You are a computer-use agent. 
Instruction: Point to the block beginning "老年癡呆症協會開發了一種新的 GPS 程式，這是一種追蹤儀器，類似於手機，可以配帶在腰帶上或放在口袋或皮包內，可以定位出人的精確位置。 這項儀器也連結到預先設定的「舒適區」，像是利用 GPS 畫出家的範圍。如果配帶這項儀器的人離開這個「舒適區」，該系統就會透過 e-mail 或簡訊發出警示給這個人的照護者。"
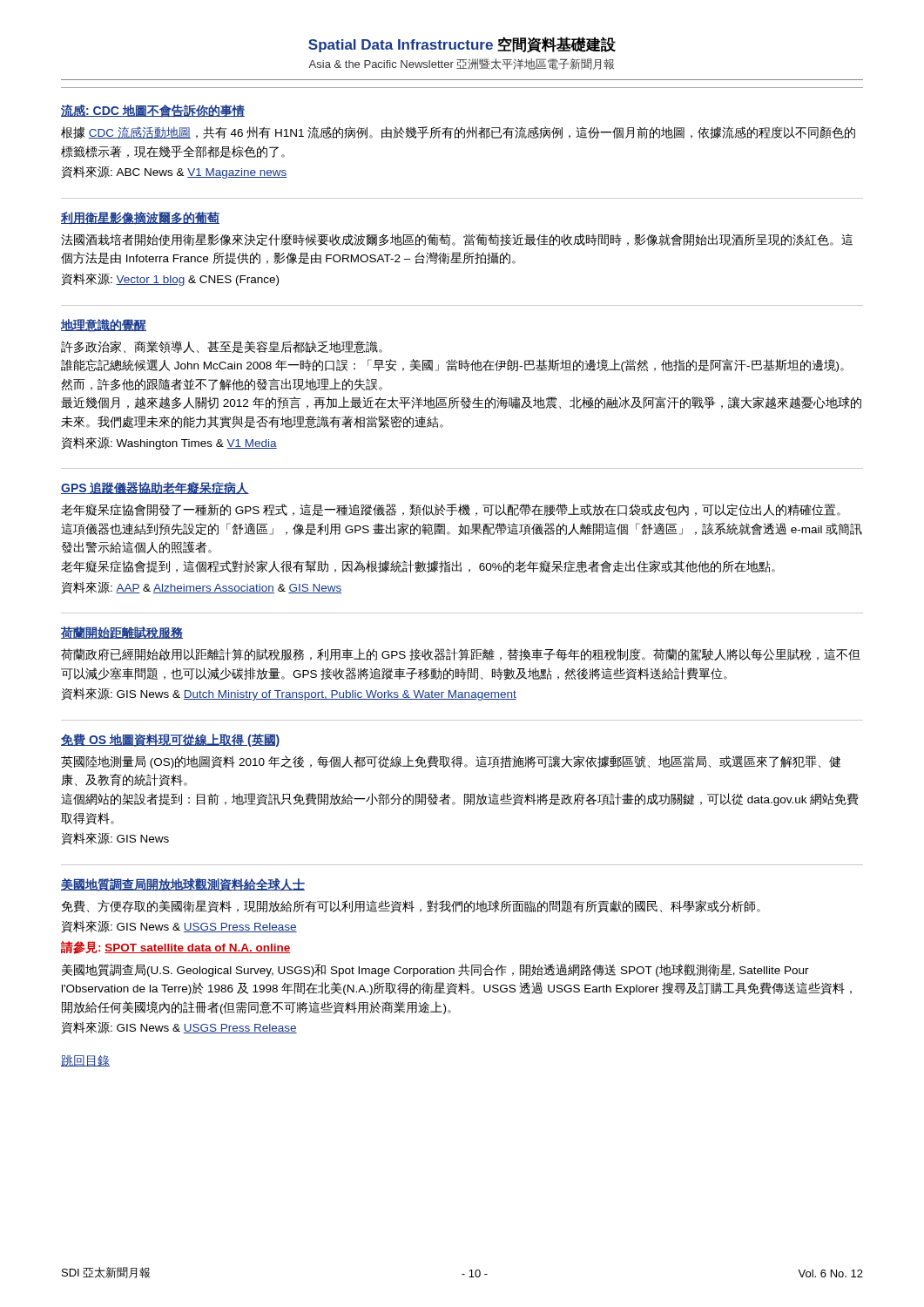[x=462, y=538]
